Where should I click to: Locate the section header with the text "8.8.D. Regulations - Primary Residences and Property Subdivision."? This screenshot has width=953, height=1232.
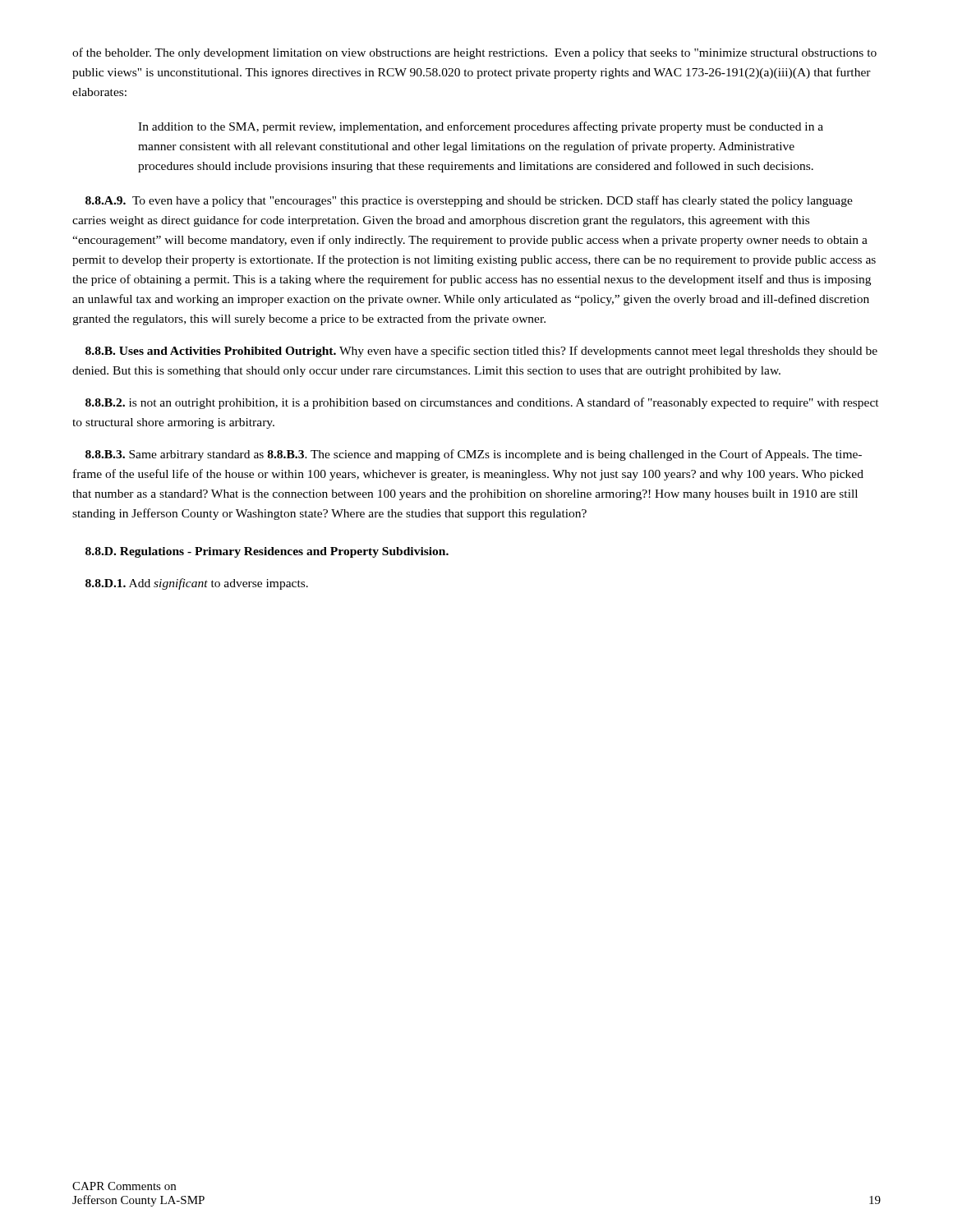261,551
